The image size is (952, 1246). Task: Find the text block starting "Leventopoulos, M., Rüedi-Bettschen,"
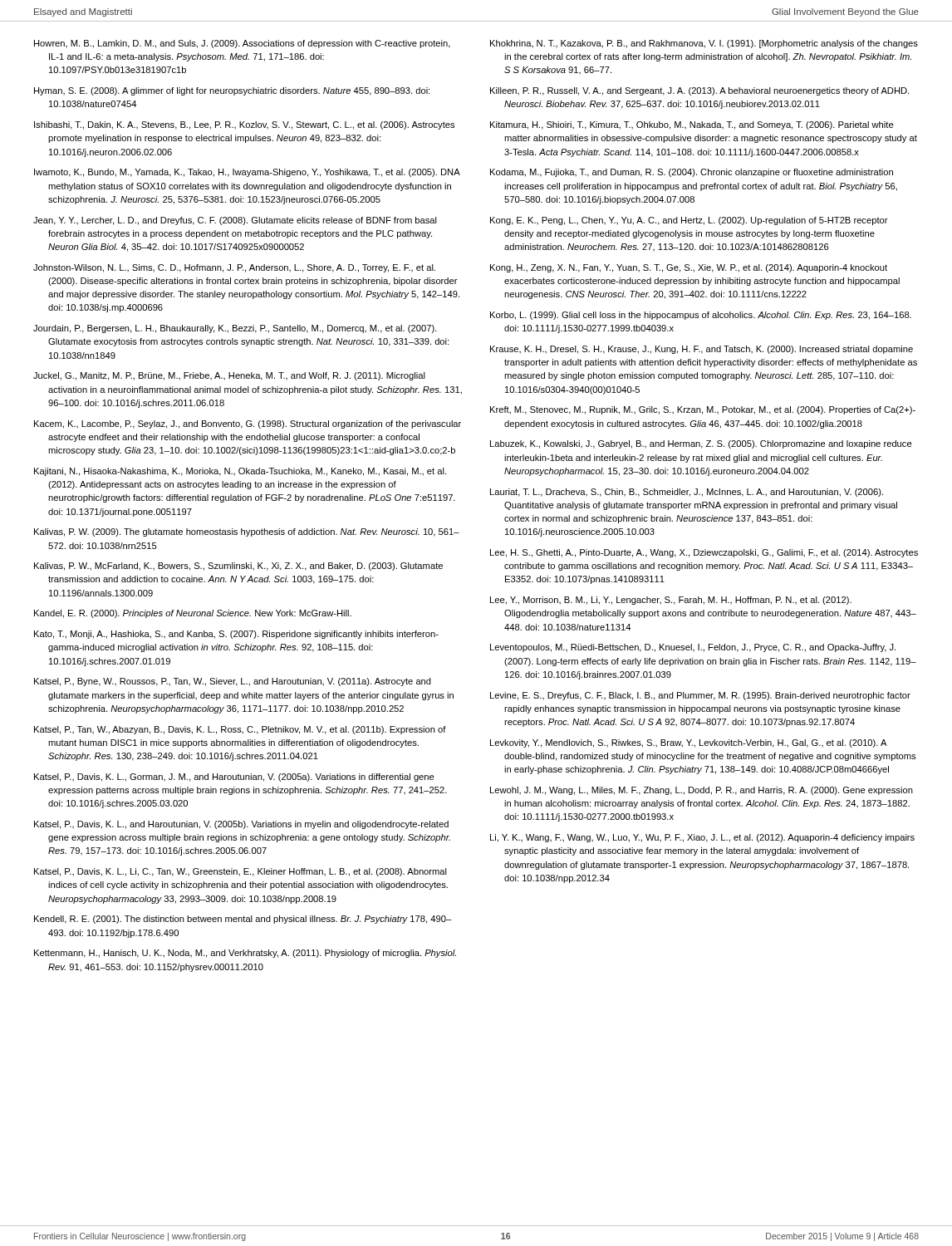click(703, 661)
